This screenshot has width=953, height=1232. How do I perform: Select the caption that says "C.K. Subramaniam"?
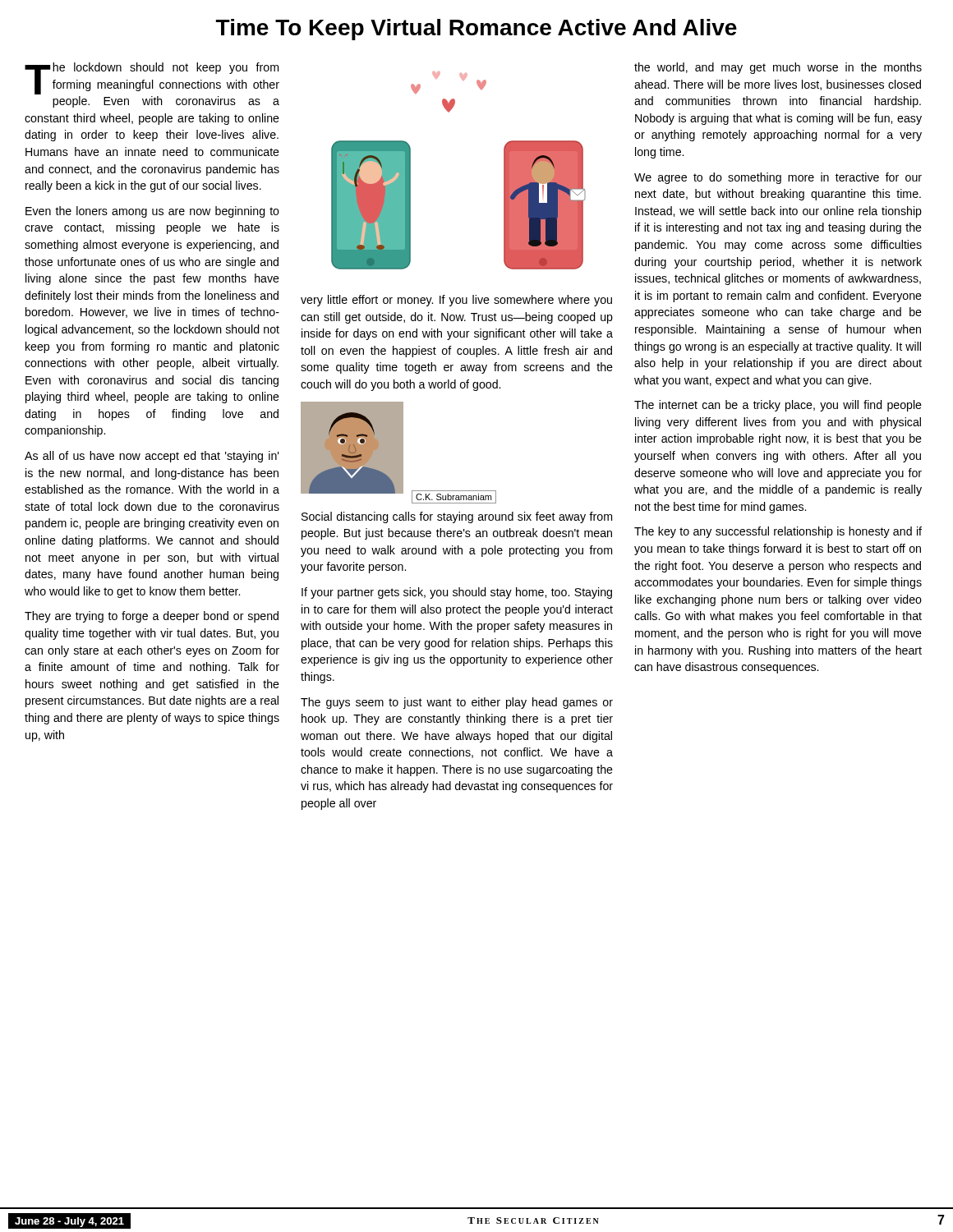point(454,496)
